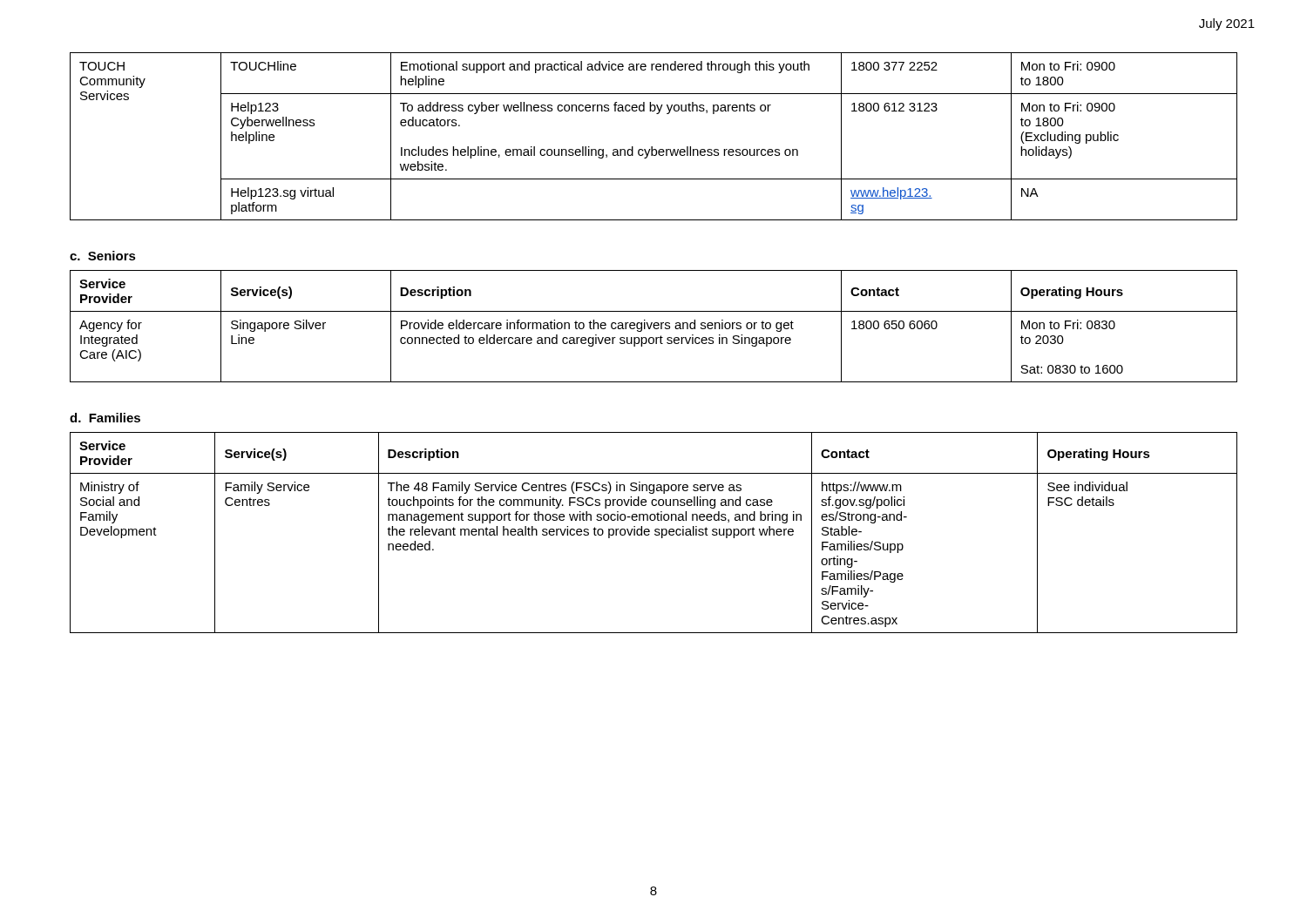The width and height of the screenshot is (1307, 924).
Task: Select the table that reads "Singapore Silver Line"
Action: pos(654,326)
